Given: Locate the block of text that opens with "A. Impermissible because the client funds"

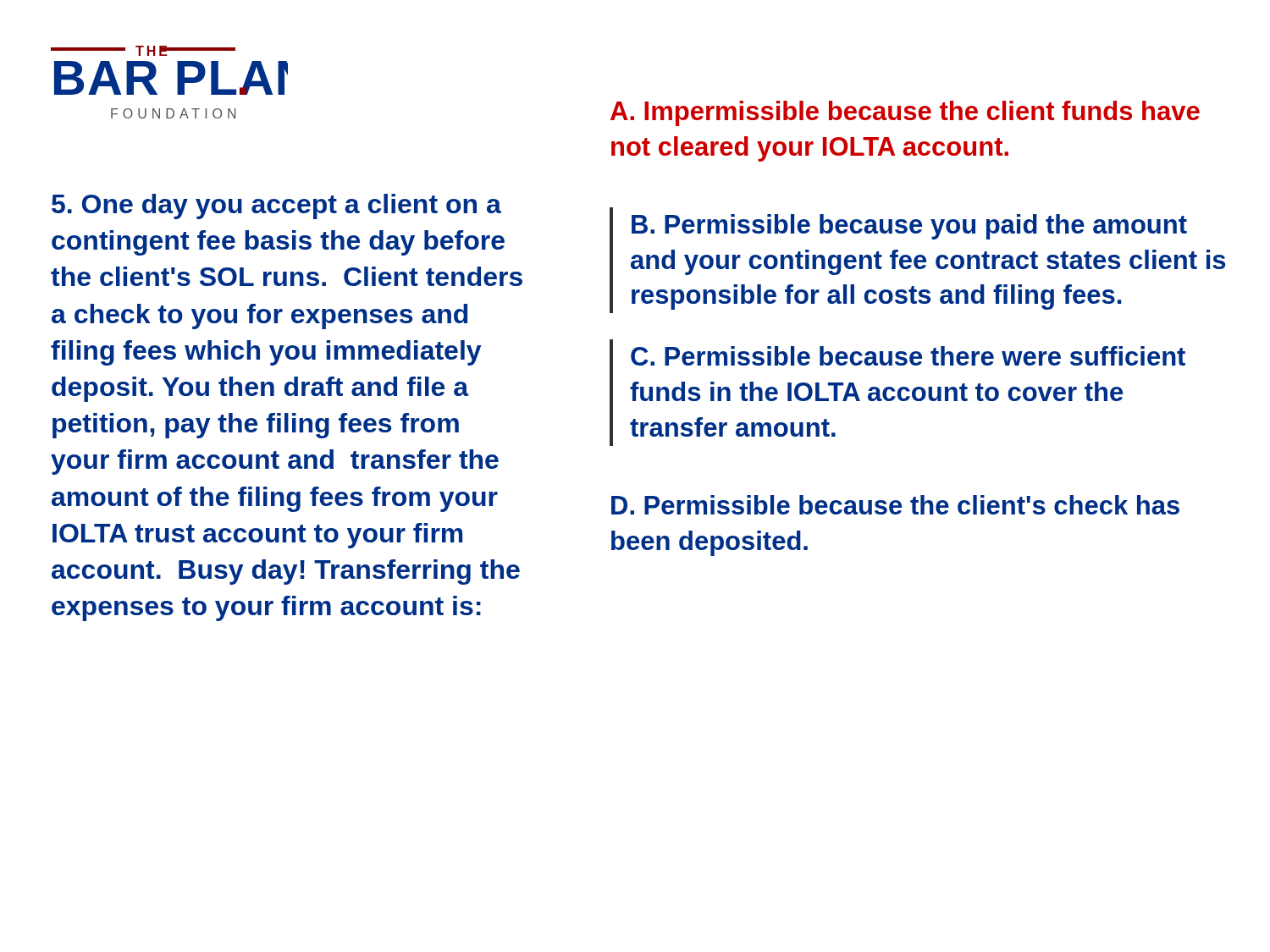Looking at the screenshot, I should (x=919, y=129).
